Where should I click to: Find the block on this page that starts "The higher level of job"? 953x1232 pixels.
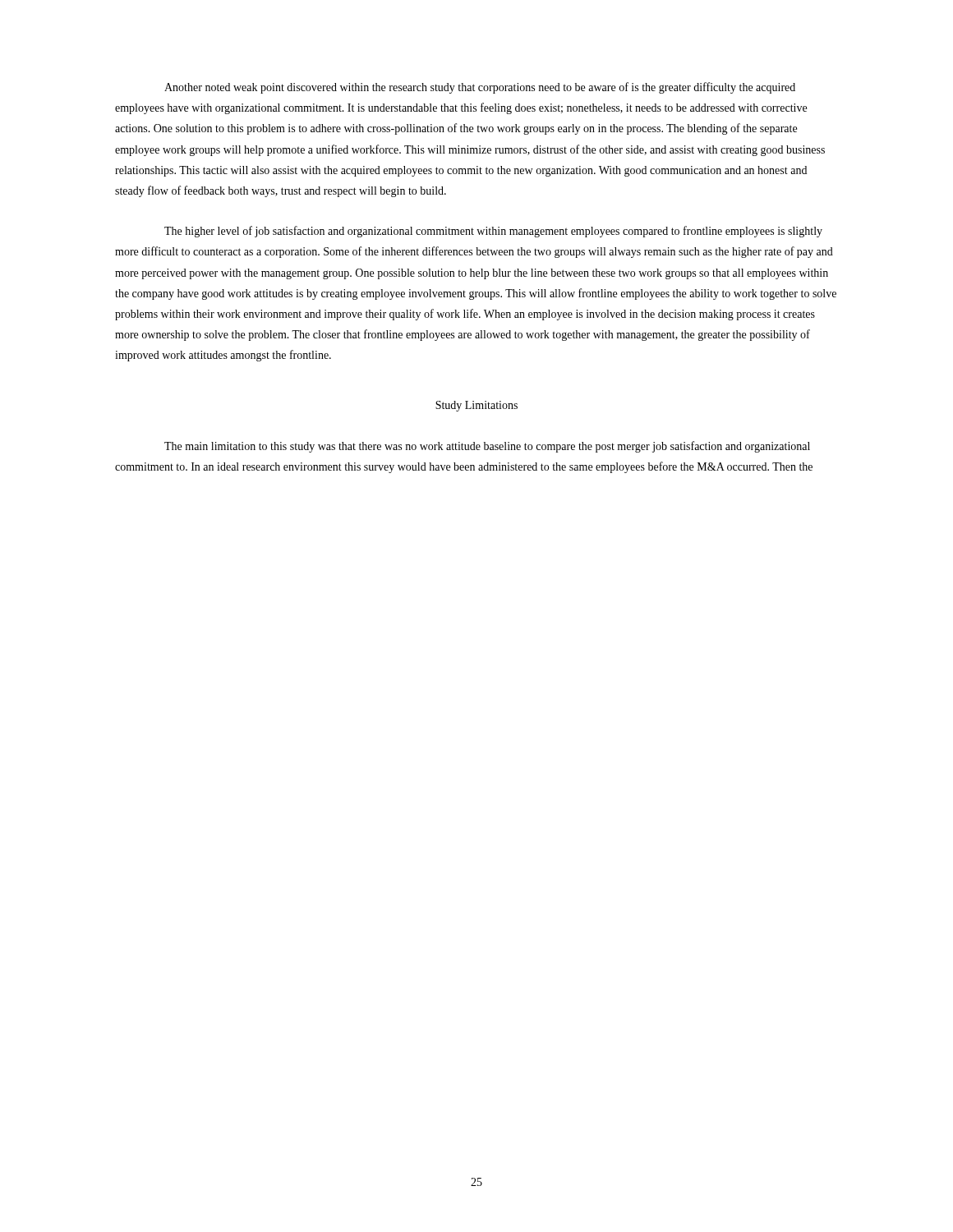point(476,293)
